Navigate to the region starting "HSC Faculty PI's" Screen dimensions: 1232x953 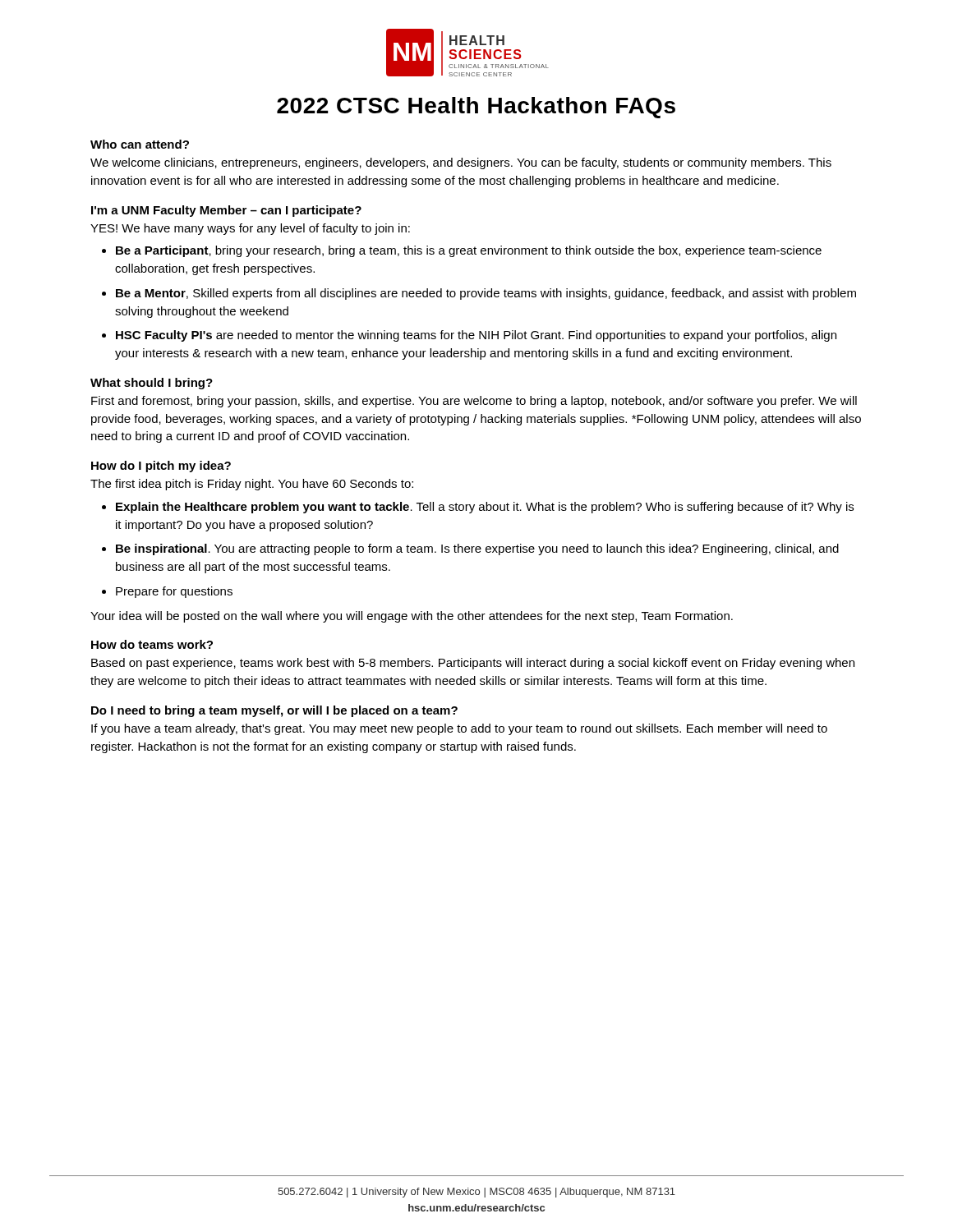click(476, 344)
